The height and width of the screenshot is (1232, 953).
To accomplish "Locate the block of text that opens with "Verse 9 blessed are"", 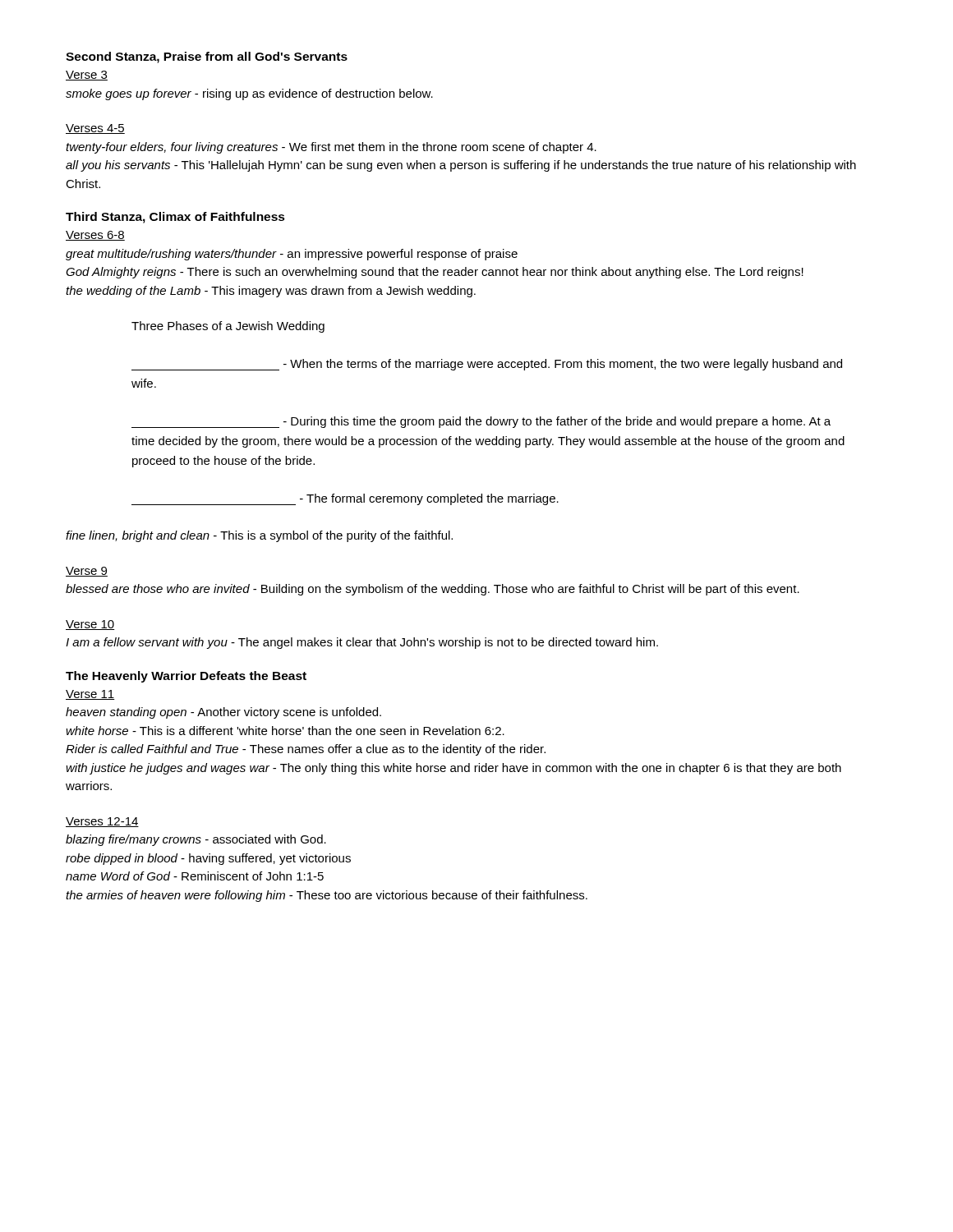I will (433, 579).
